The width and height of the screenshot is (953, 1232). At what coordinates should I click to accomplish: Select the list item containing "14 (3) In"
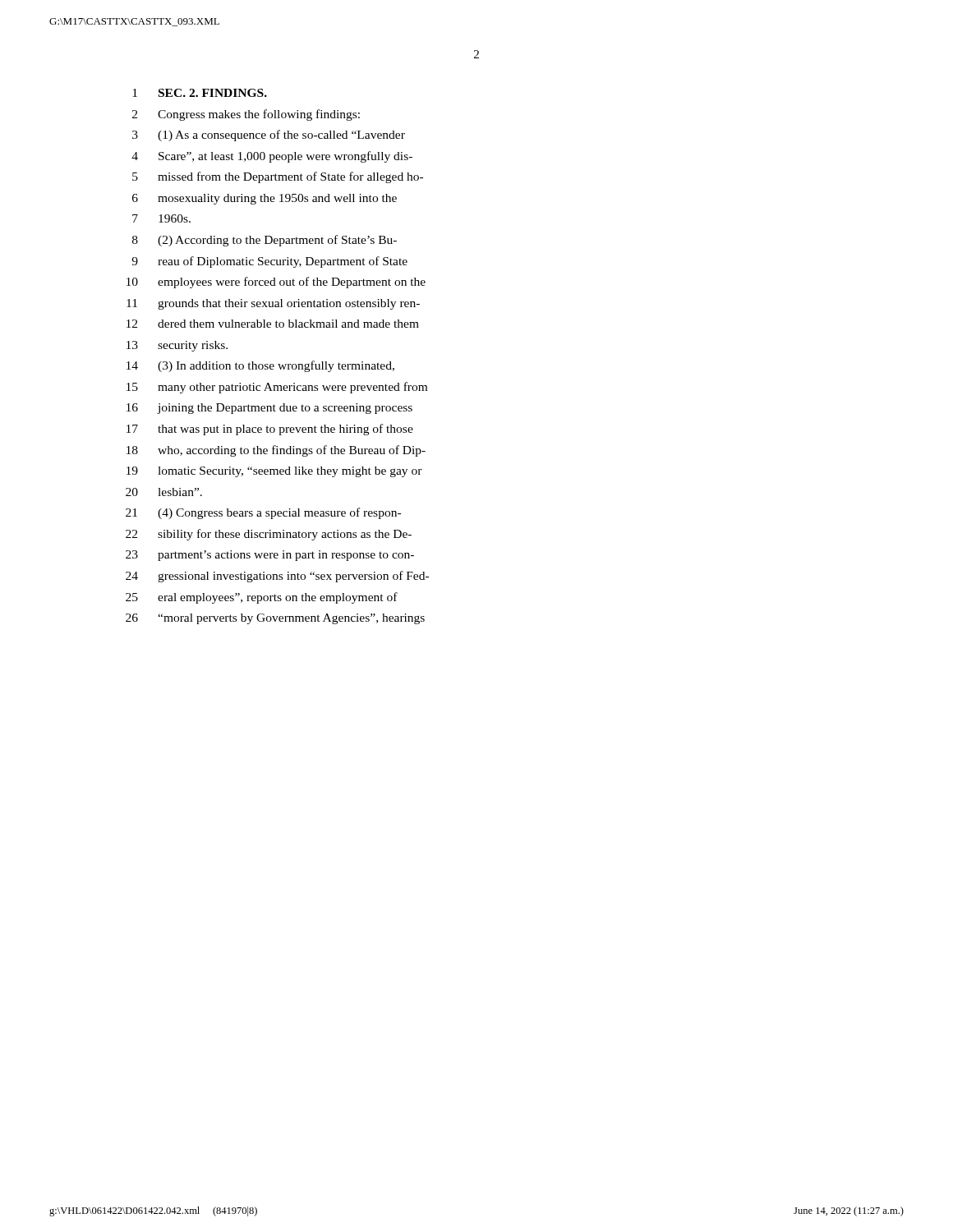click(x=260, y=366)
